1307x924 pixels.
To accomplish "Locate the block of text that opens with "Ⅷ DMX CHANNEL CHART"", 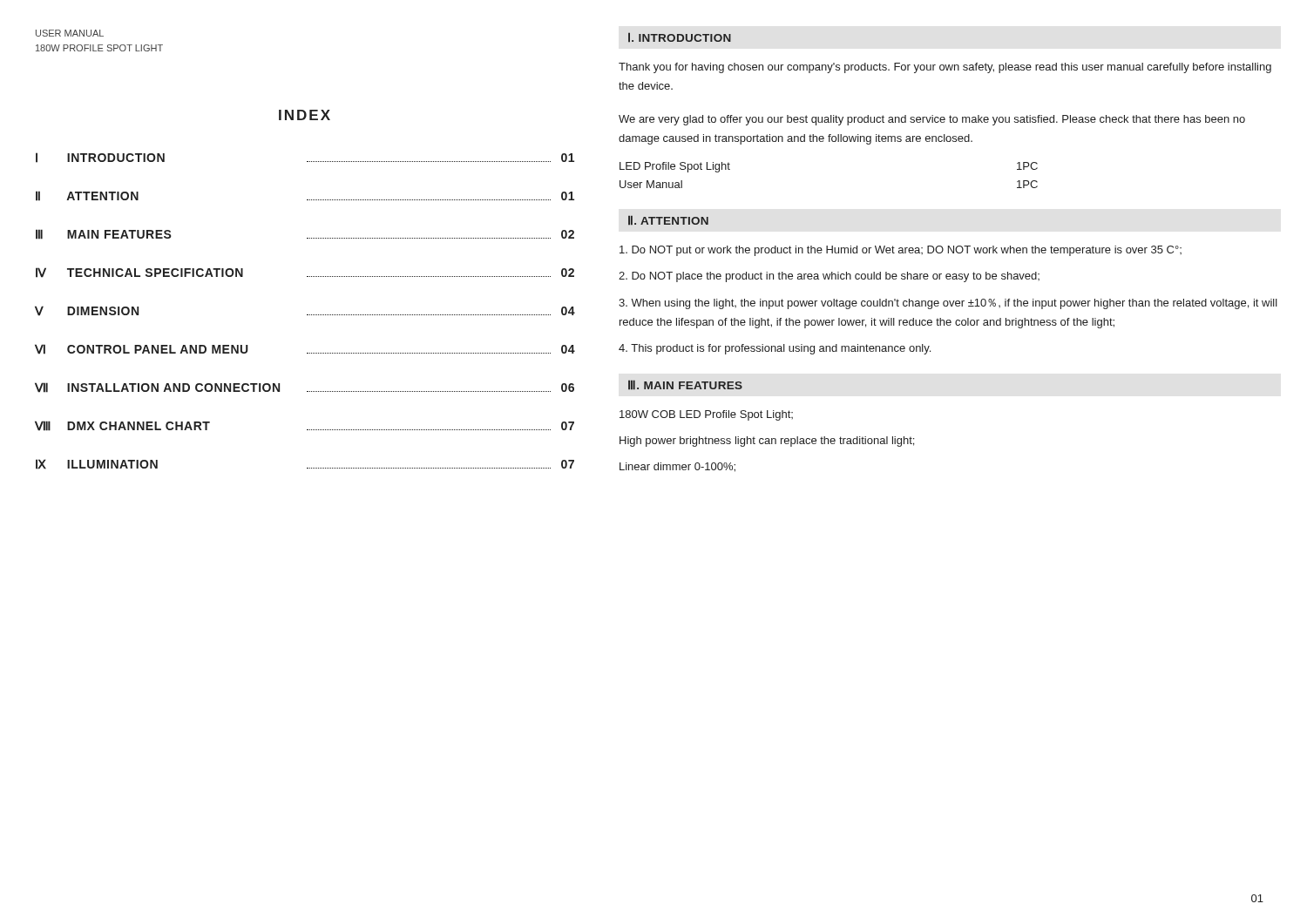I will click(x=305, y=426).
